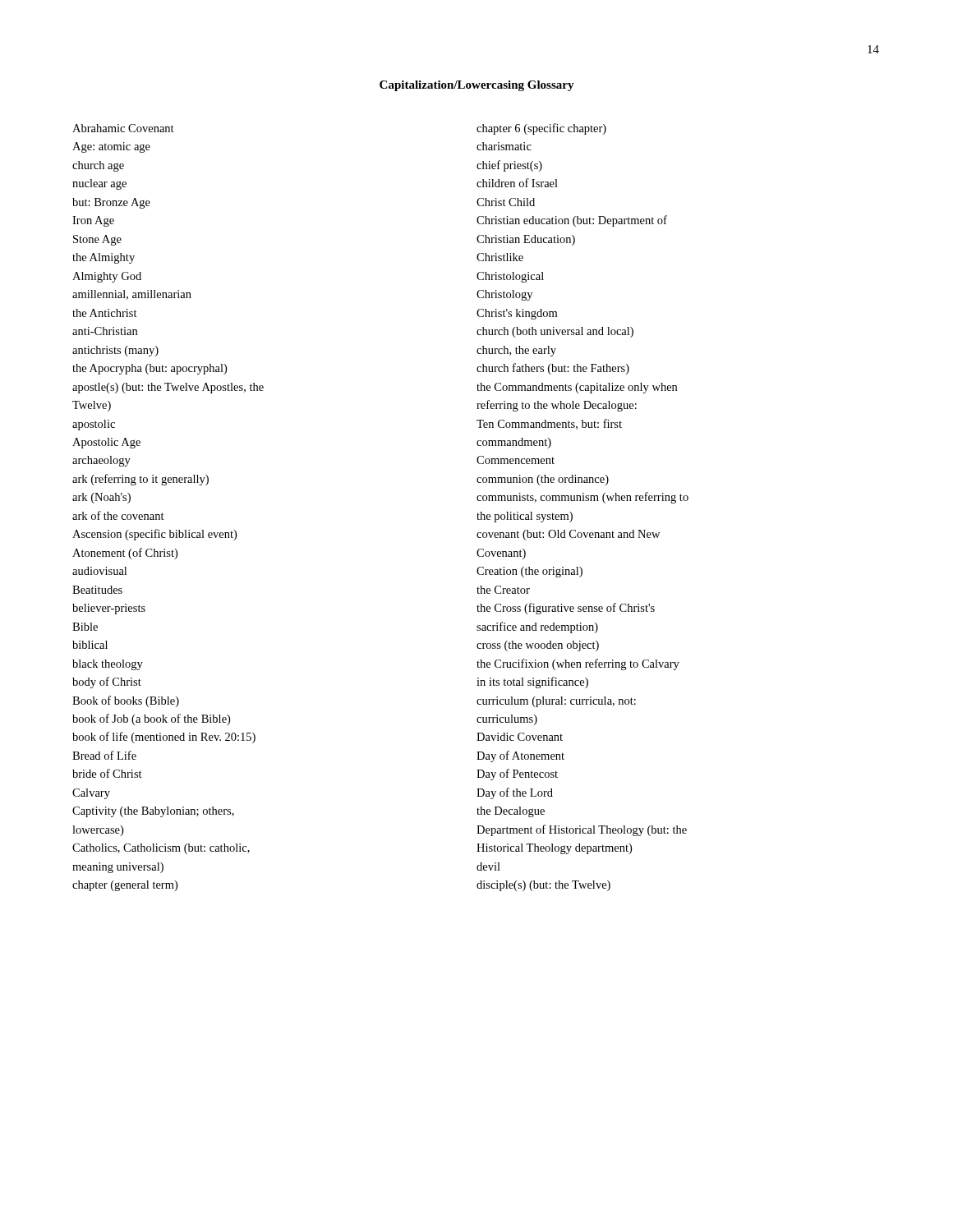Point to the block starting "Iron Age"
Image resolution: width=953 pixels, height=1232 pixels.
93,221
